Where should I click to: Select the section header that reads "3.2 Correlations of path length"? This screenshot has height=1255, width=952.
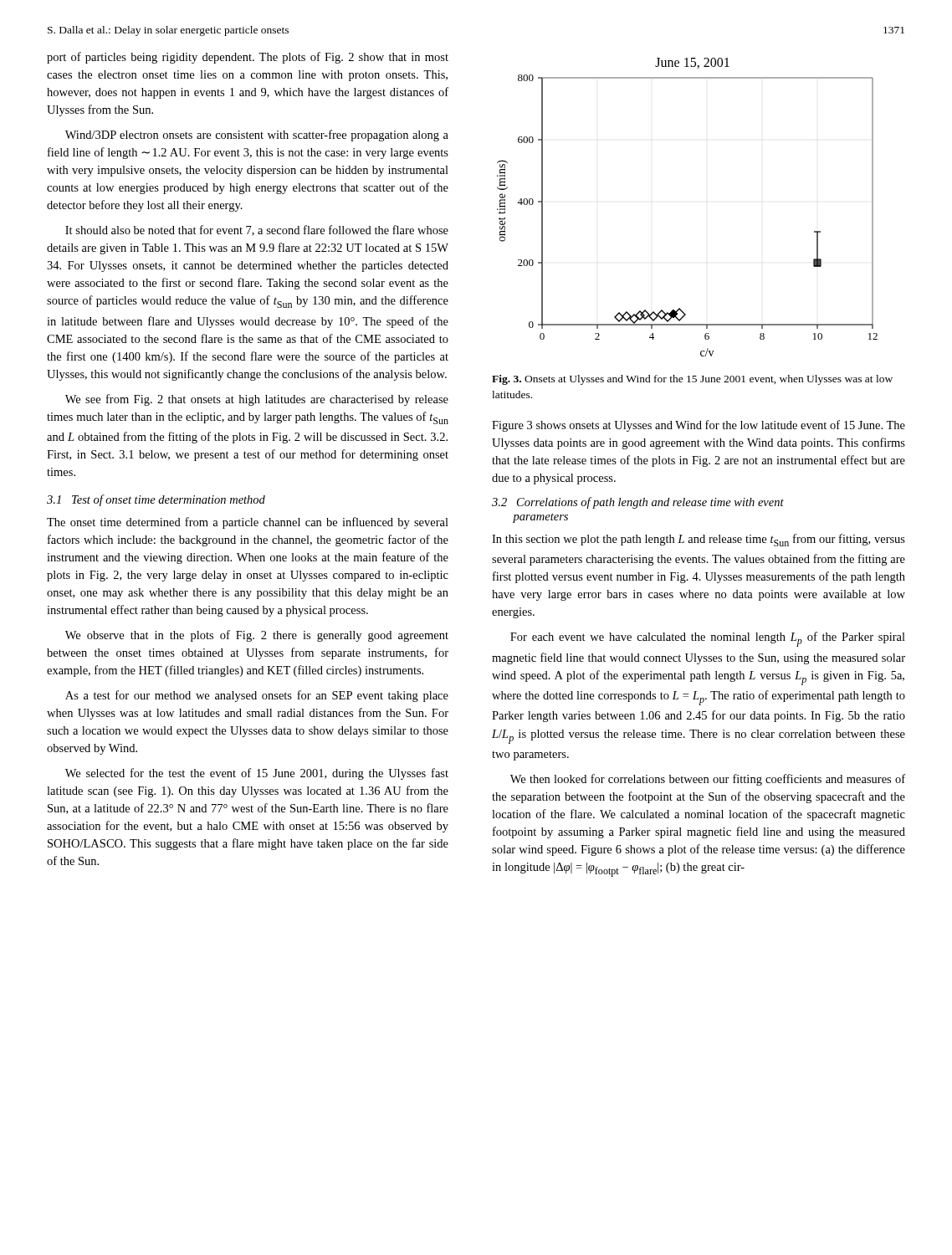[x=638, y=509]
